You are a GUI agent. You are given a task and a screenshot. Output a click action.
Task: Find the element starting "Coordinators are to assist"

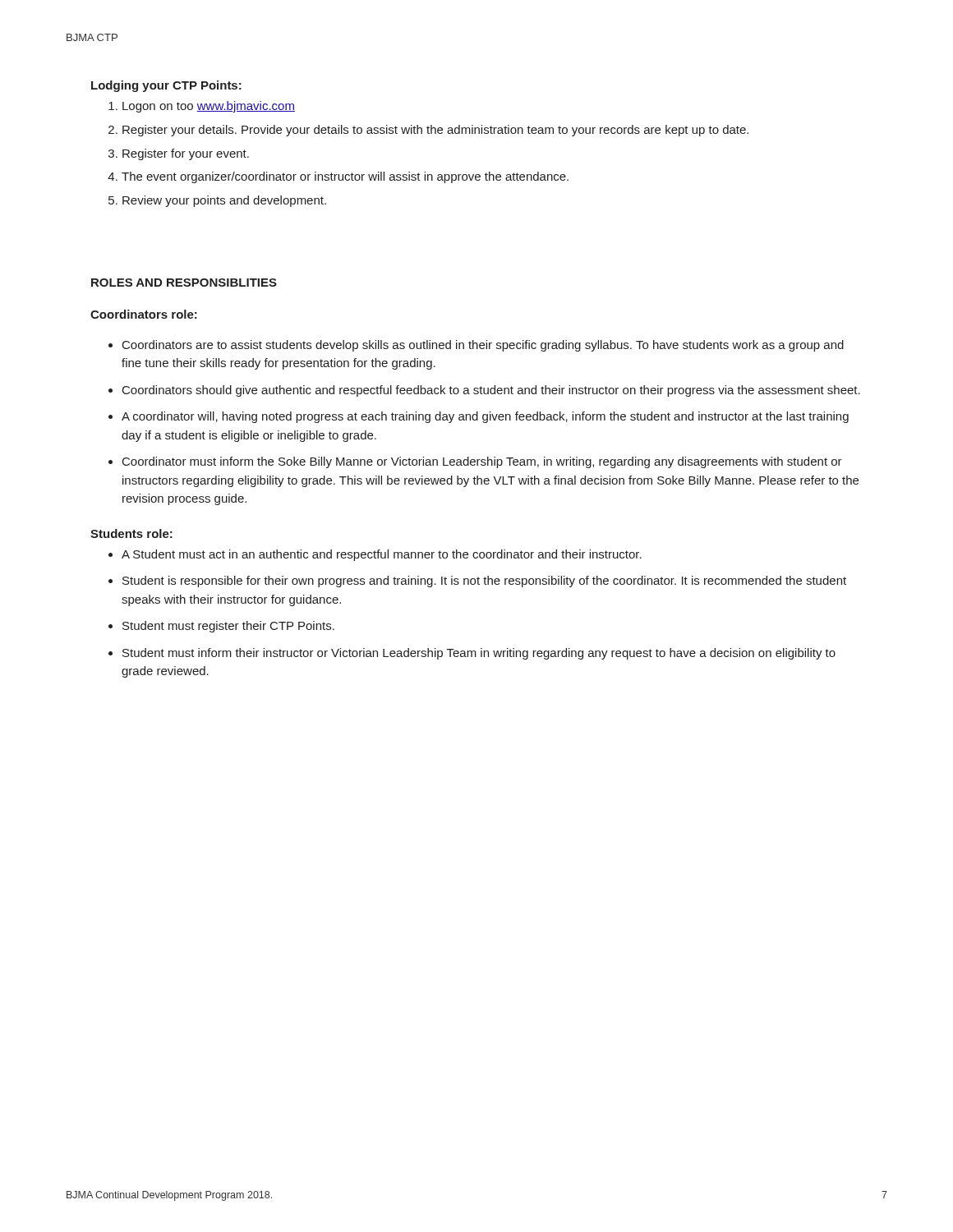[x=483, y=354]
